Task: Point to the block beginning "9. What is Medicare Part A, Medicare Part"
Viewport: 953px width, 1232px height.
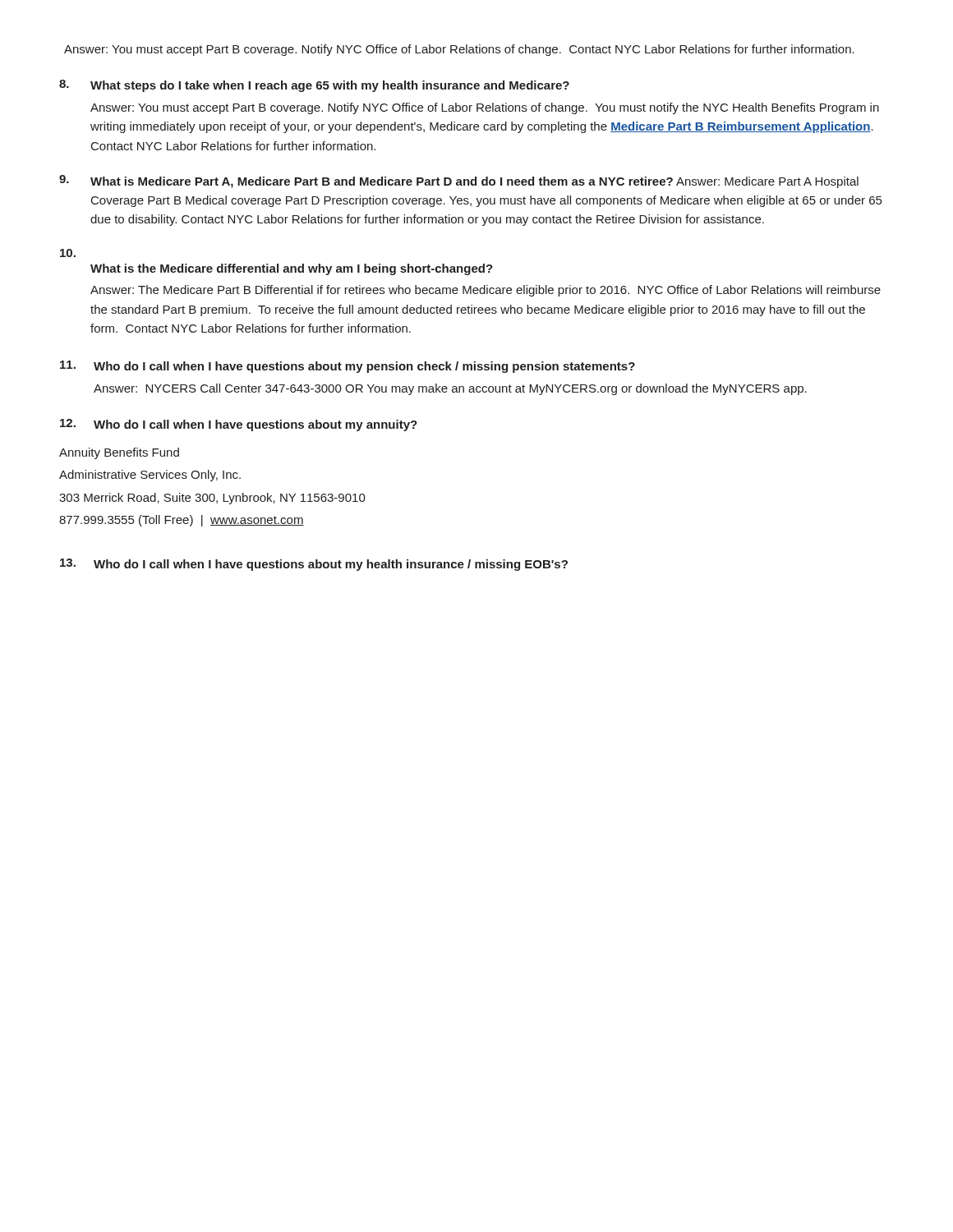Action: (x=476, y=200)
